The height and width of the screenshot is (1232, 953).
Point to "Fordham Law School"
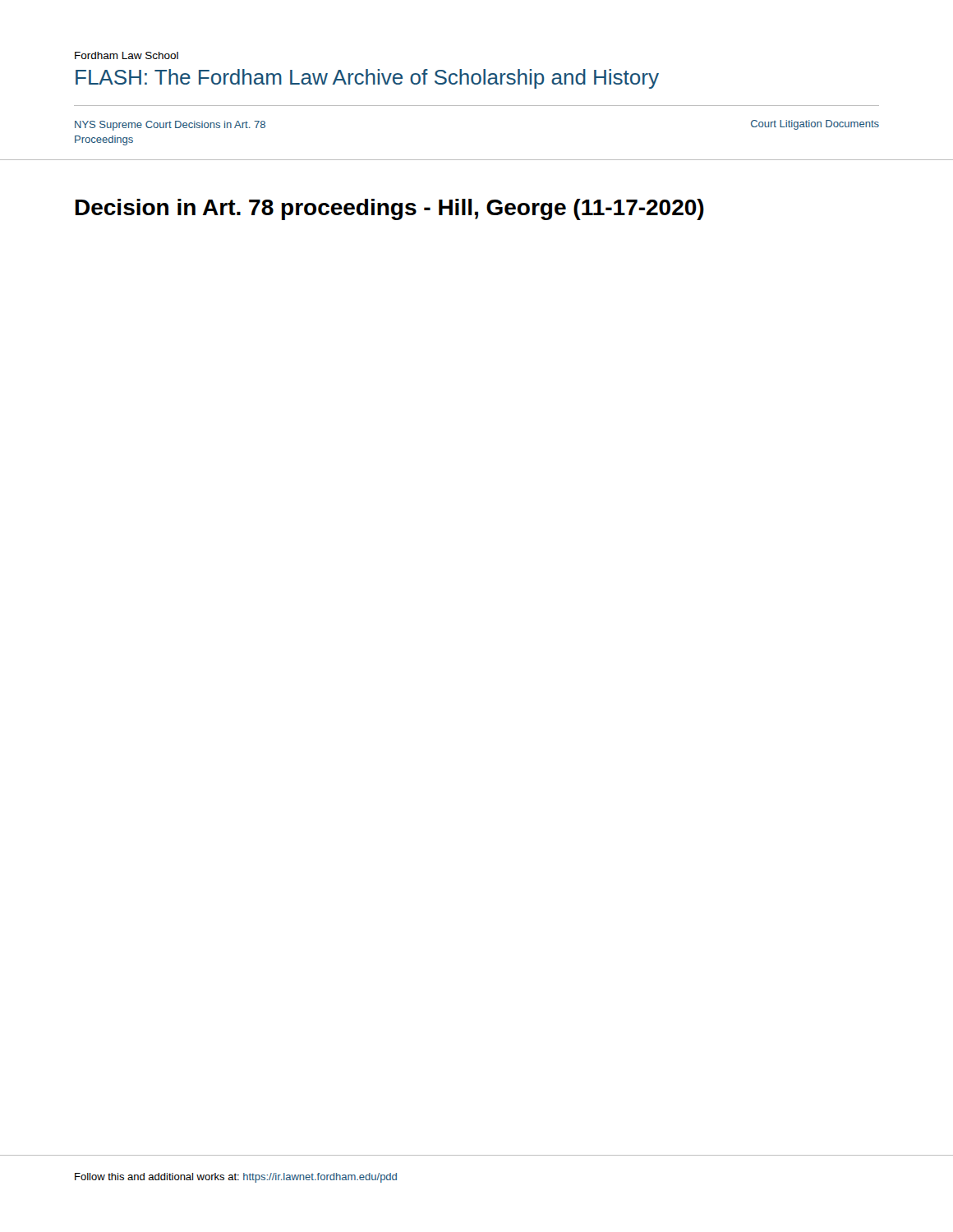point(126,55)
